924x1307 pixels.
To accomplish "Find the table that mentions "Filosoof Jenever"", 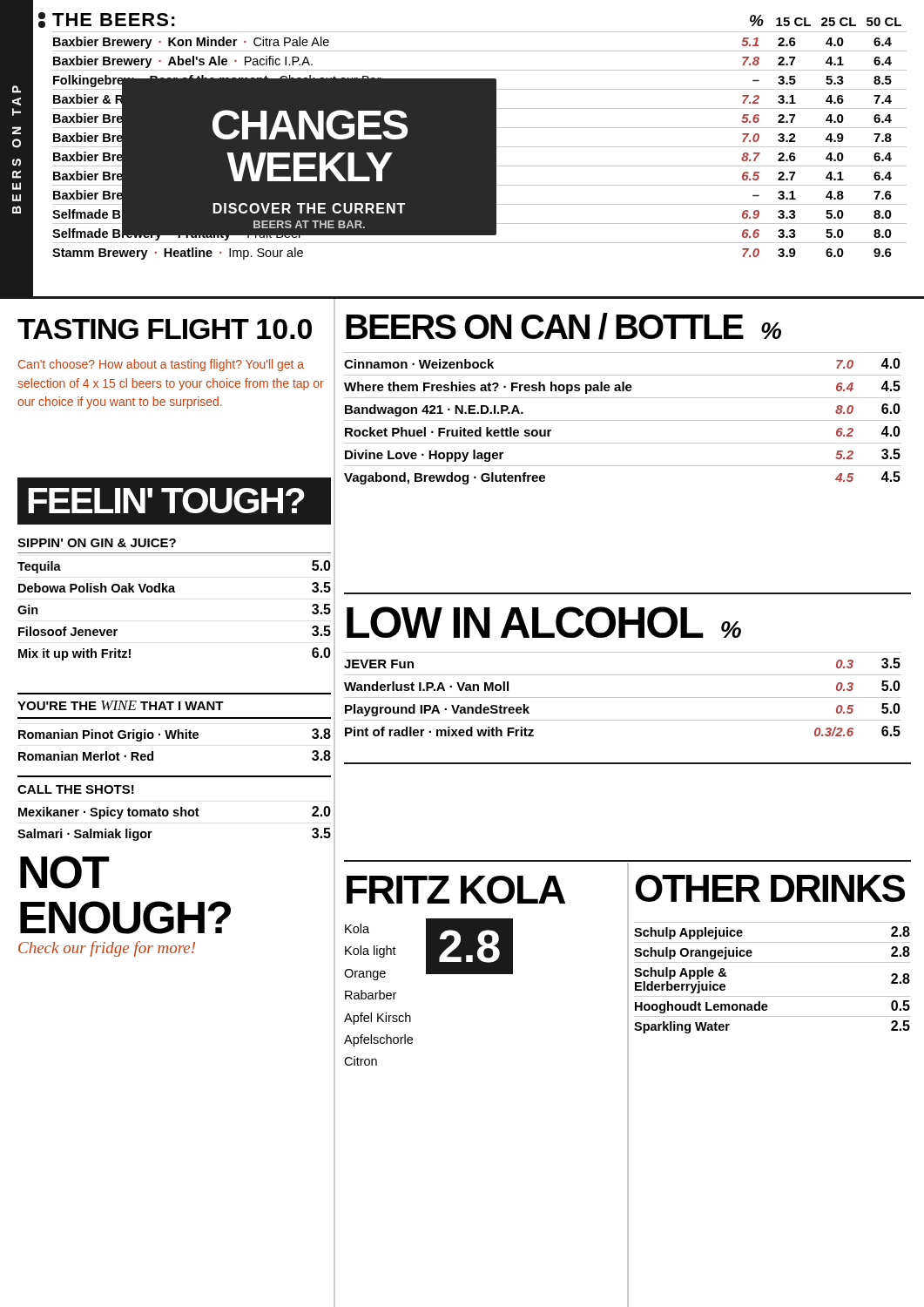I will click(174, 610).
